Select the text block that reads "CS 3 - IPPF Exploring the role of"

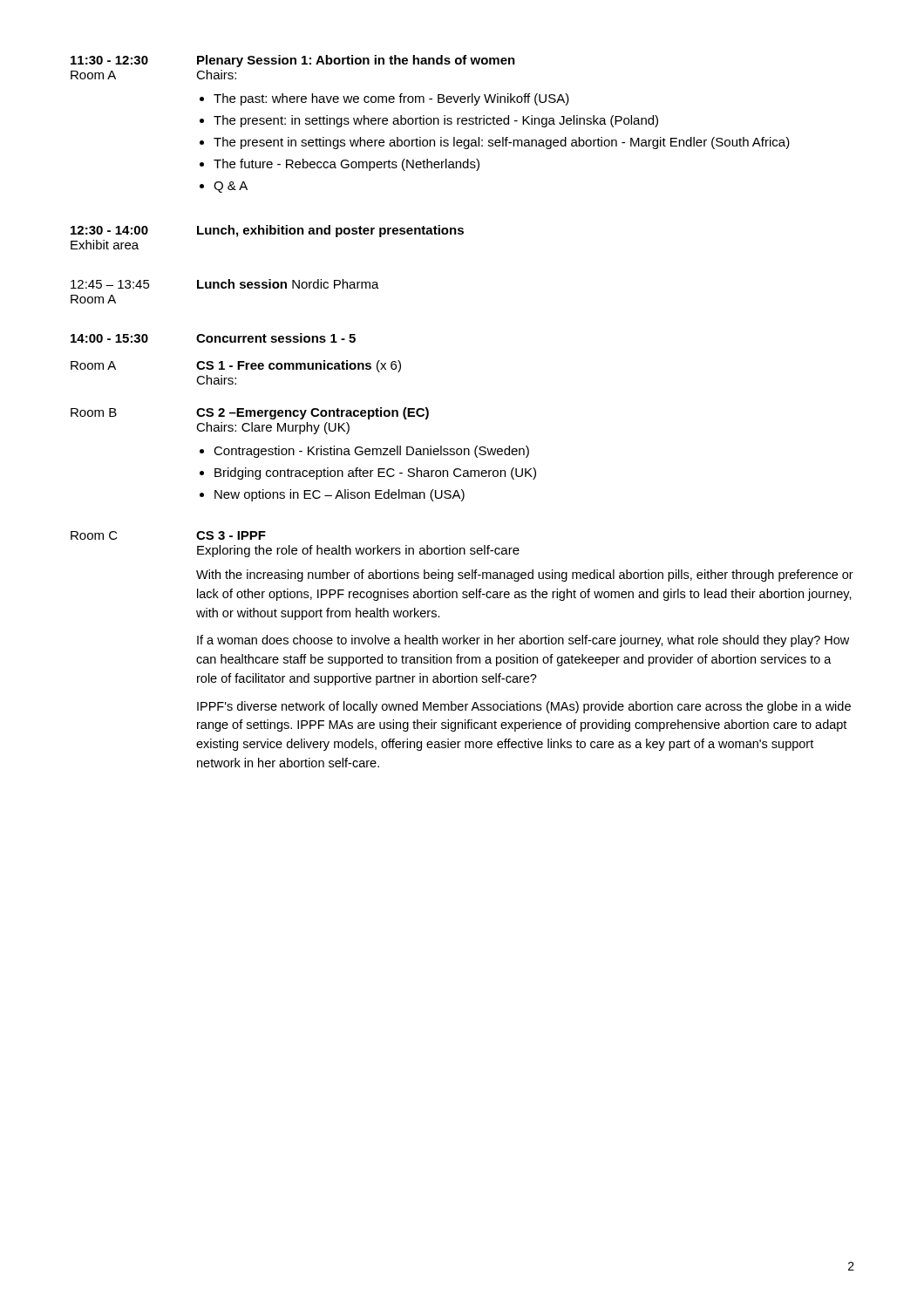(x=358, y=542)
